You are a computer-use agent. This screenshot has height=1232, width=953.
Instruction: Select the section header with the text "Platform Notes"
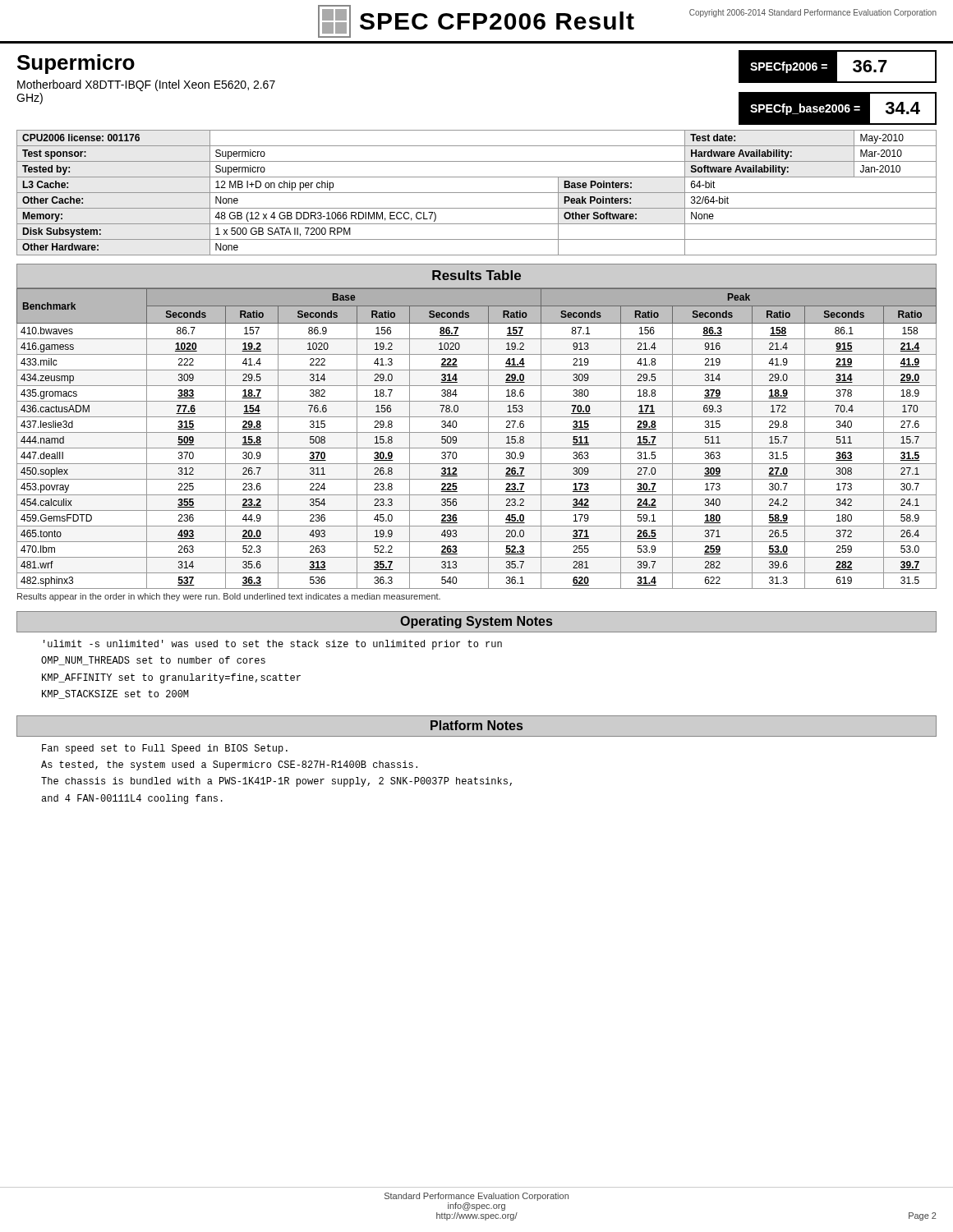point(476,725)
